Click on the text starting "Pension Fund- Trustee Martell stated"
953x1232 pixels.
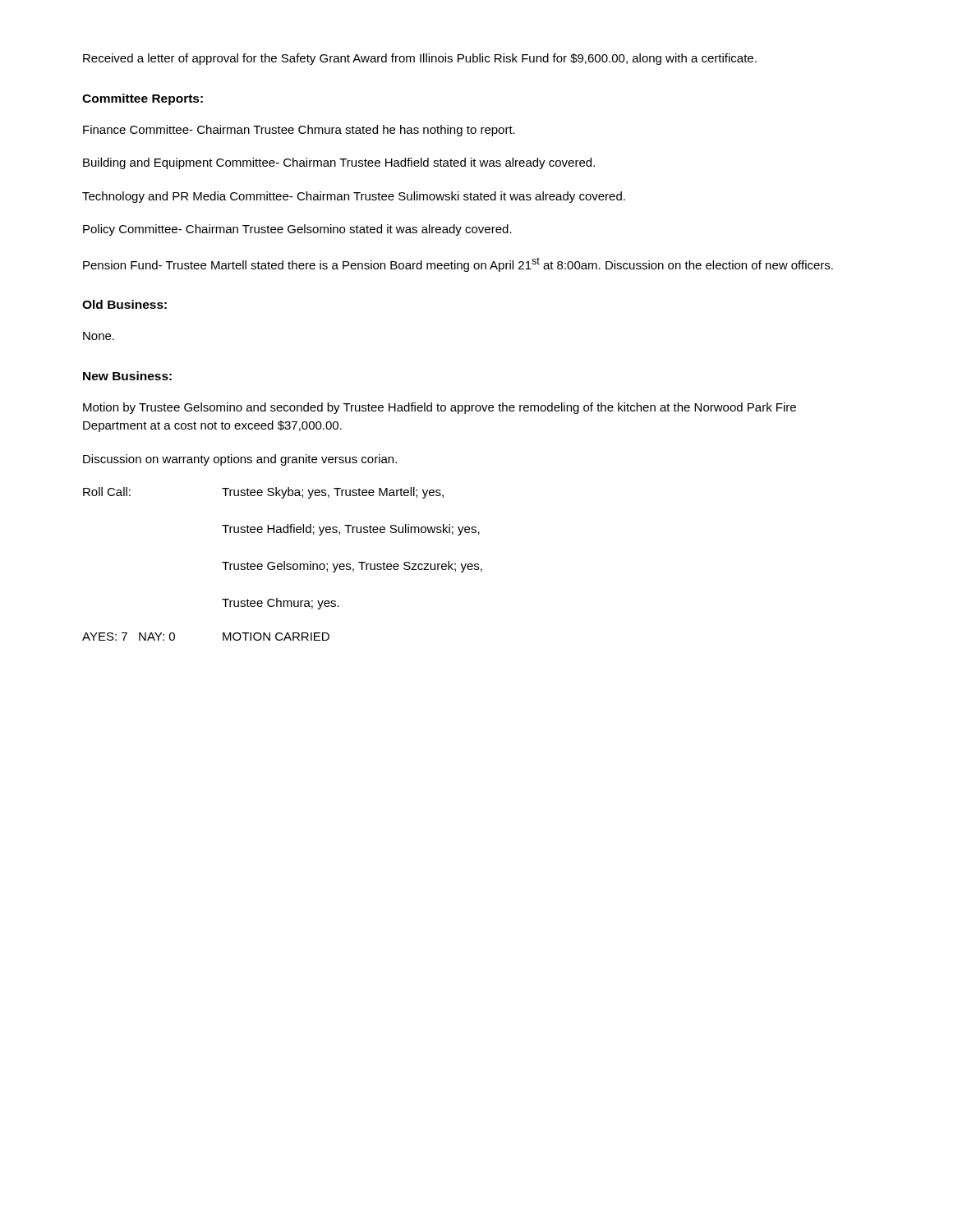click(x=458, y=263)
